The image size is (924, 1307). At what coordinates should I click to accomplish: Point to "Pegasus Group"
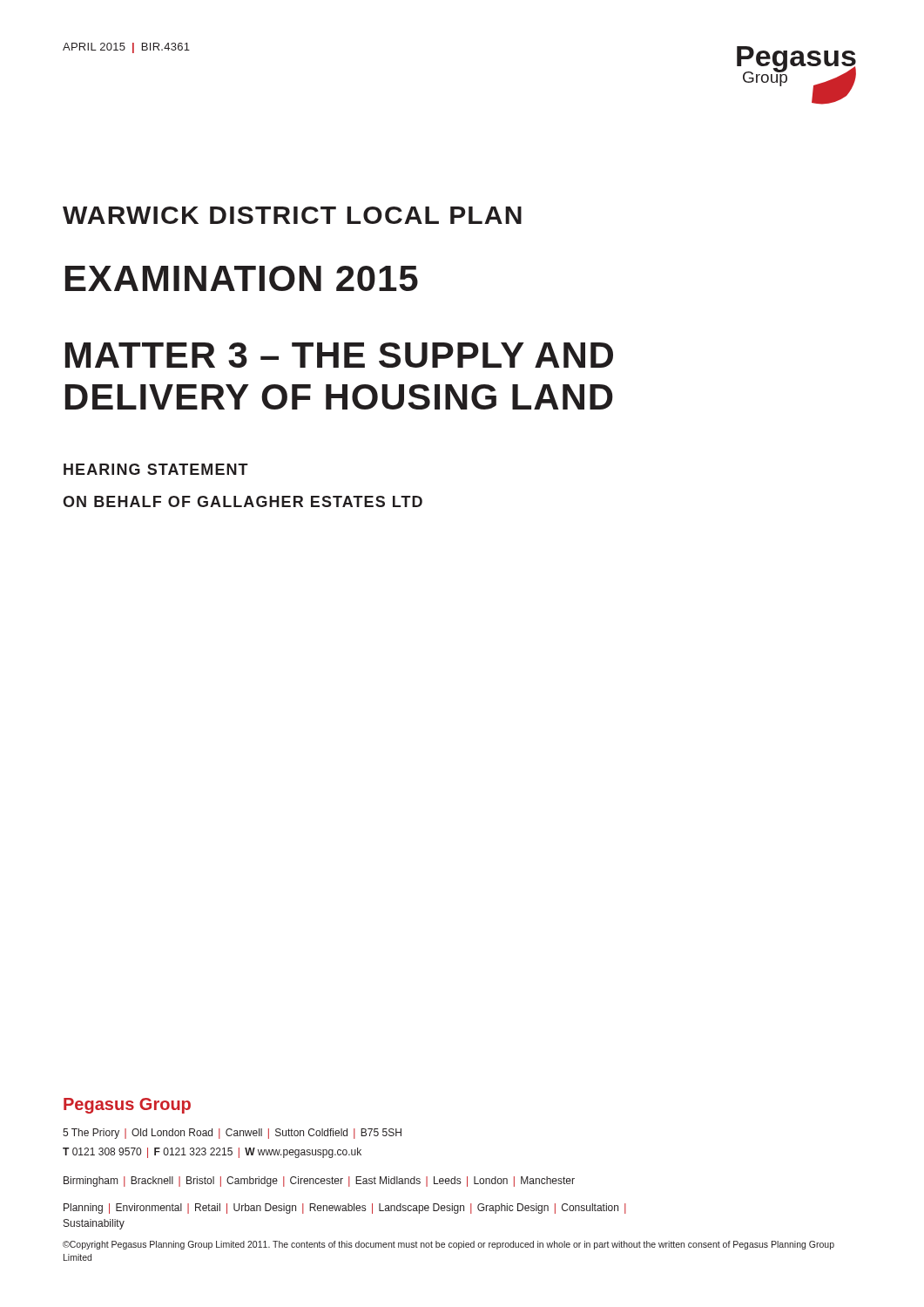point(127,1104)
